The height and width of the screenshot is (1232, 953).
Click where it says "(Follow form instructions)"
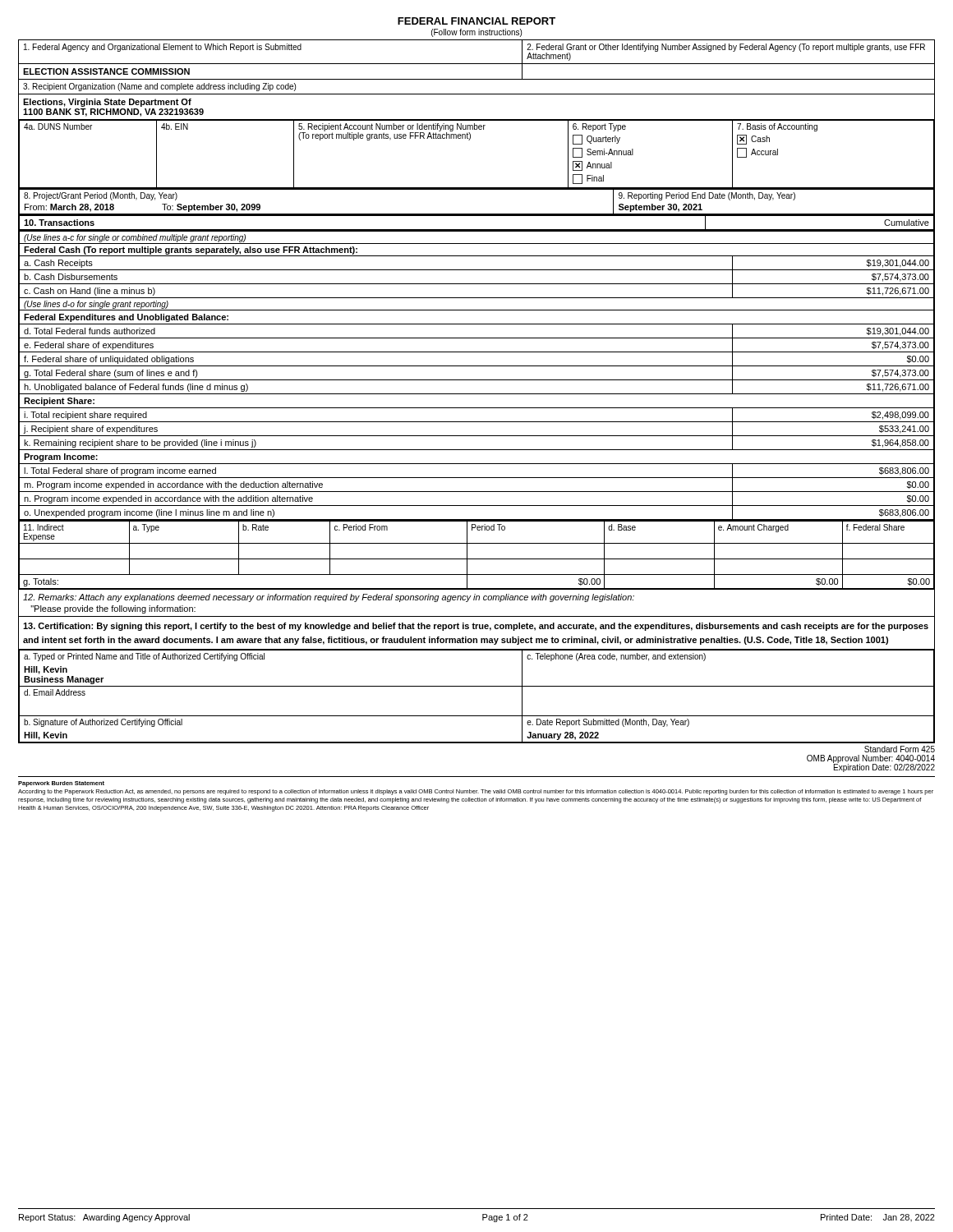pos(476,32)
